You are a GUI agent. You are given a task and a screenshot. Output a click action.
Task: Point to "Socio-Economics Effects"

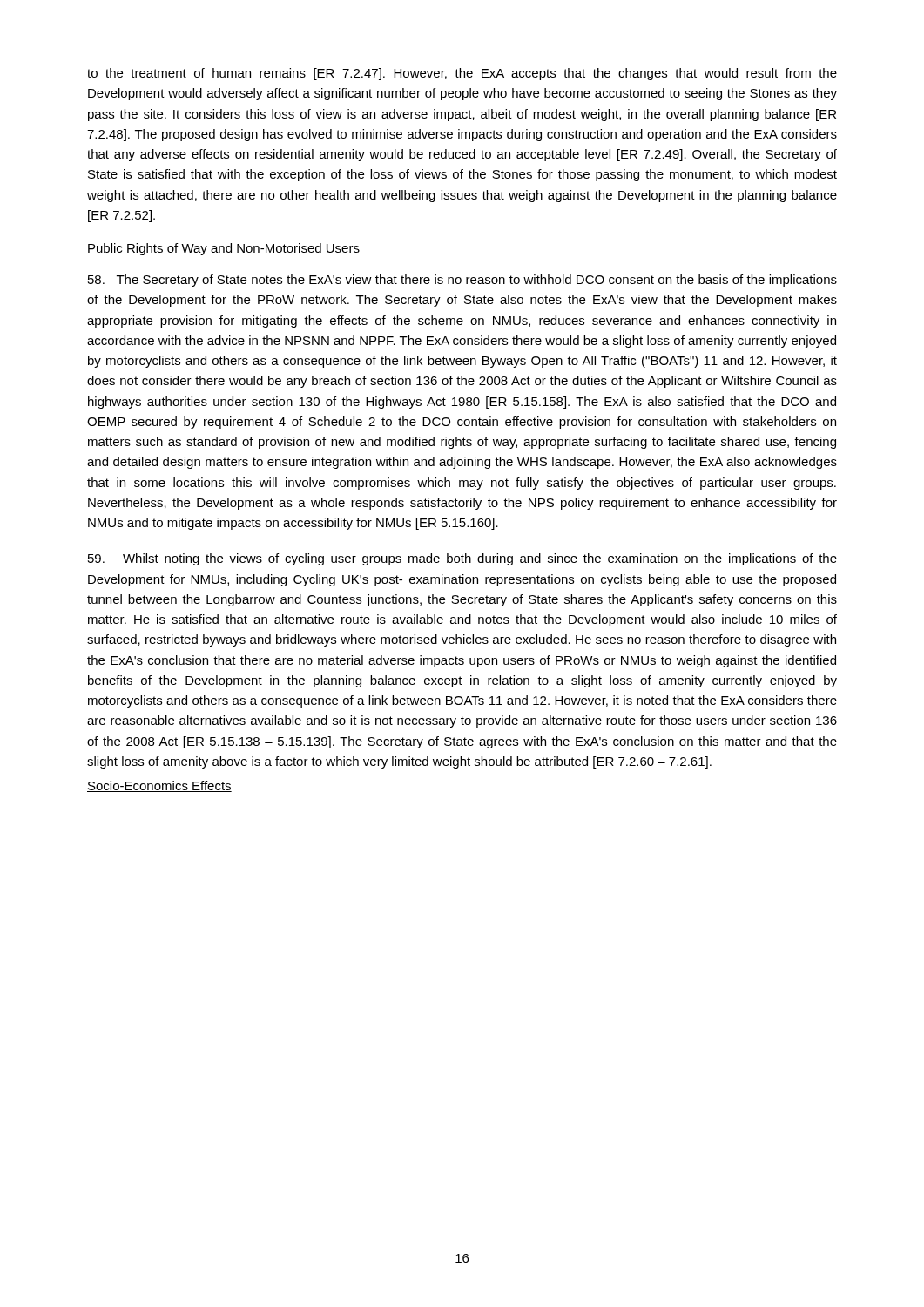pyautogui.click(x=159, y=786)
